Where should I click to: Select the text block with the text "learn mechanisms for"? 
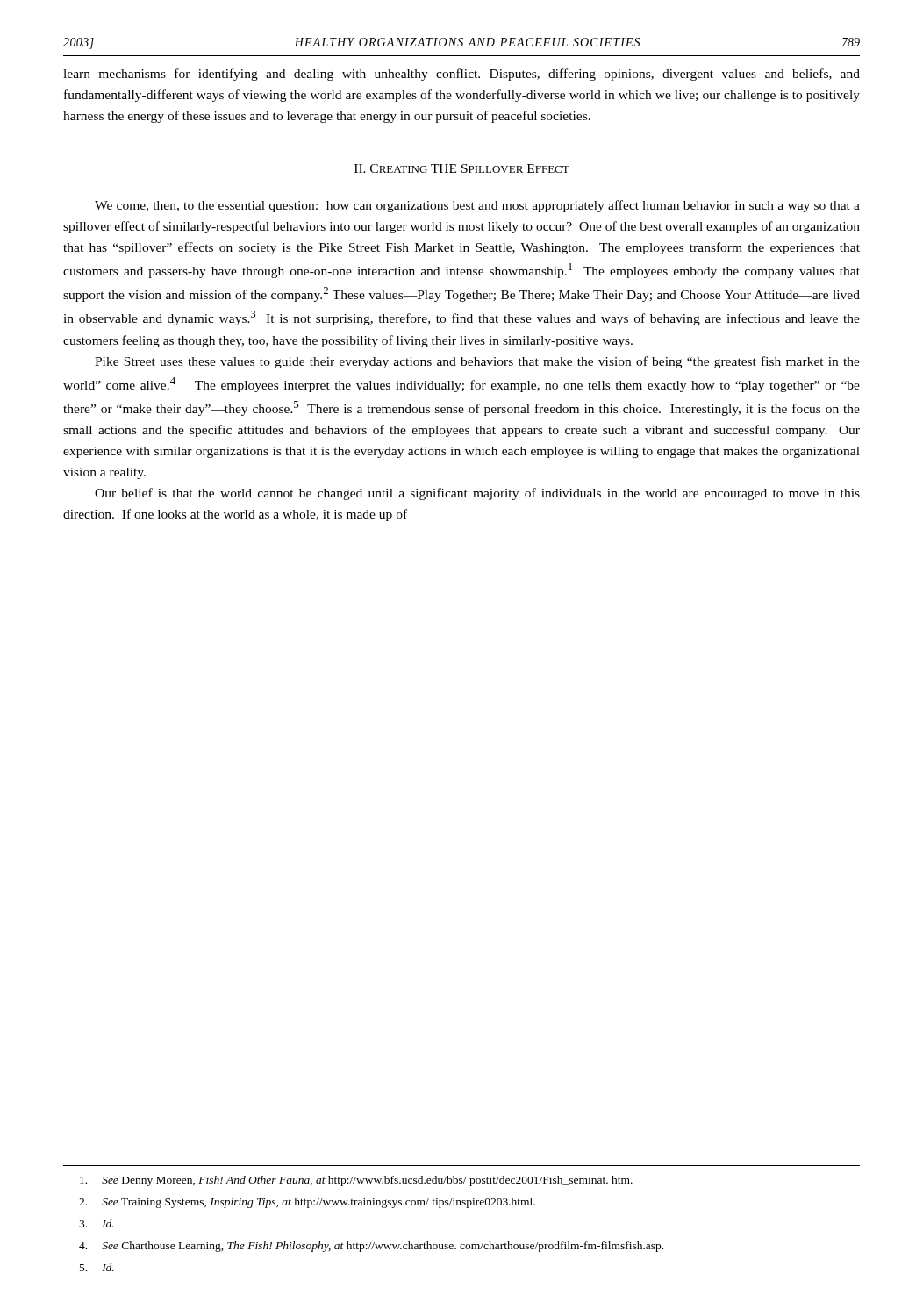click(x=462, y=95)
